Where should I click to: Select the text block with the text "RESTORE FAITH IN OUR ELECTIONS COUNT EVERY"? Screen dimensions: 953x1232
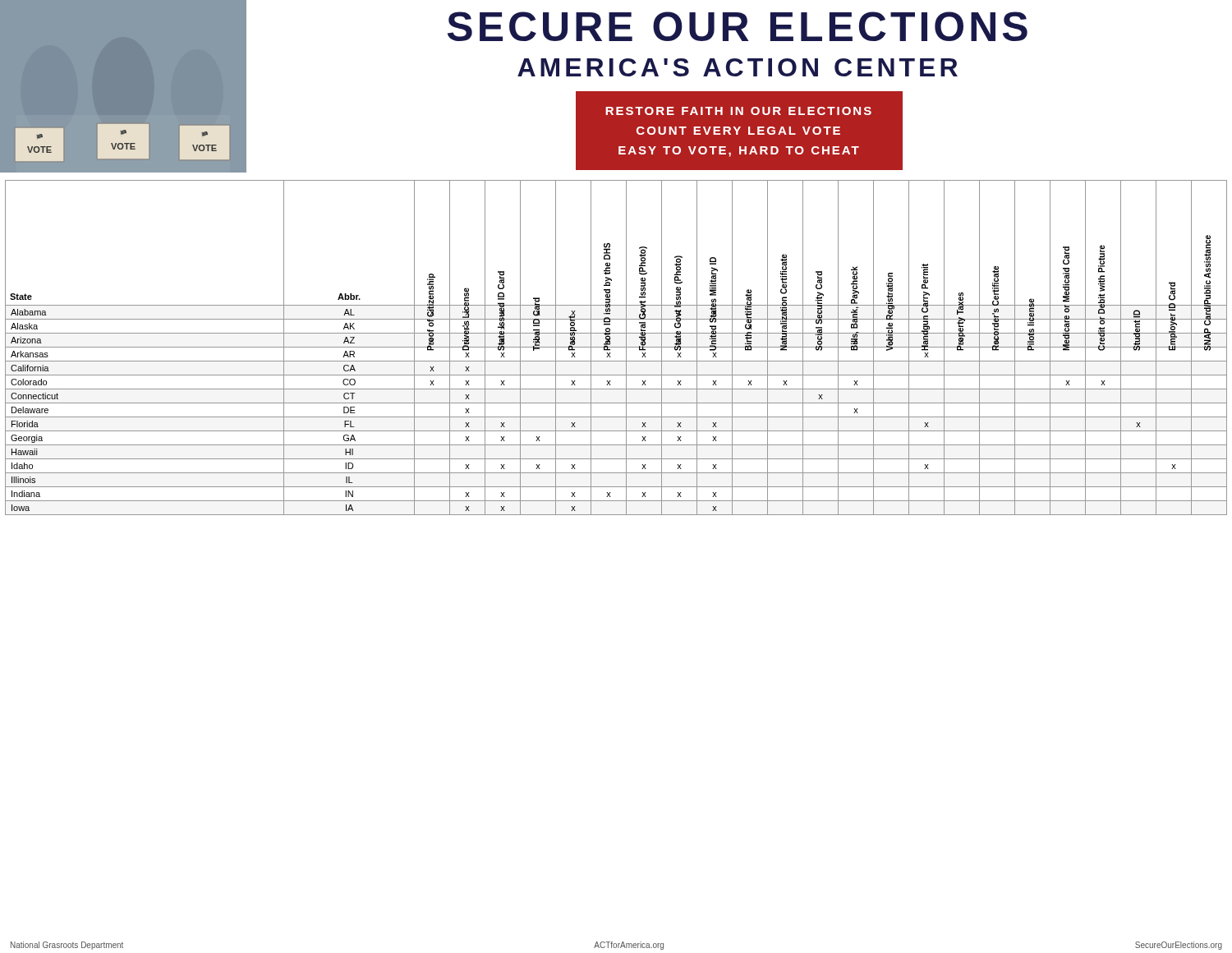pos(739,130)
